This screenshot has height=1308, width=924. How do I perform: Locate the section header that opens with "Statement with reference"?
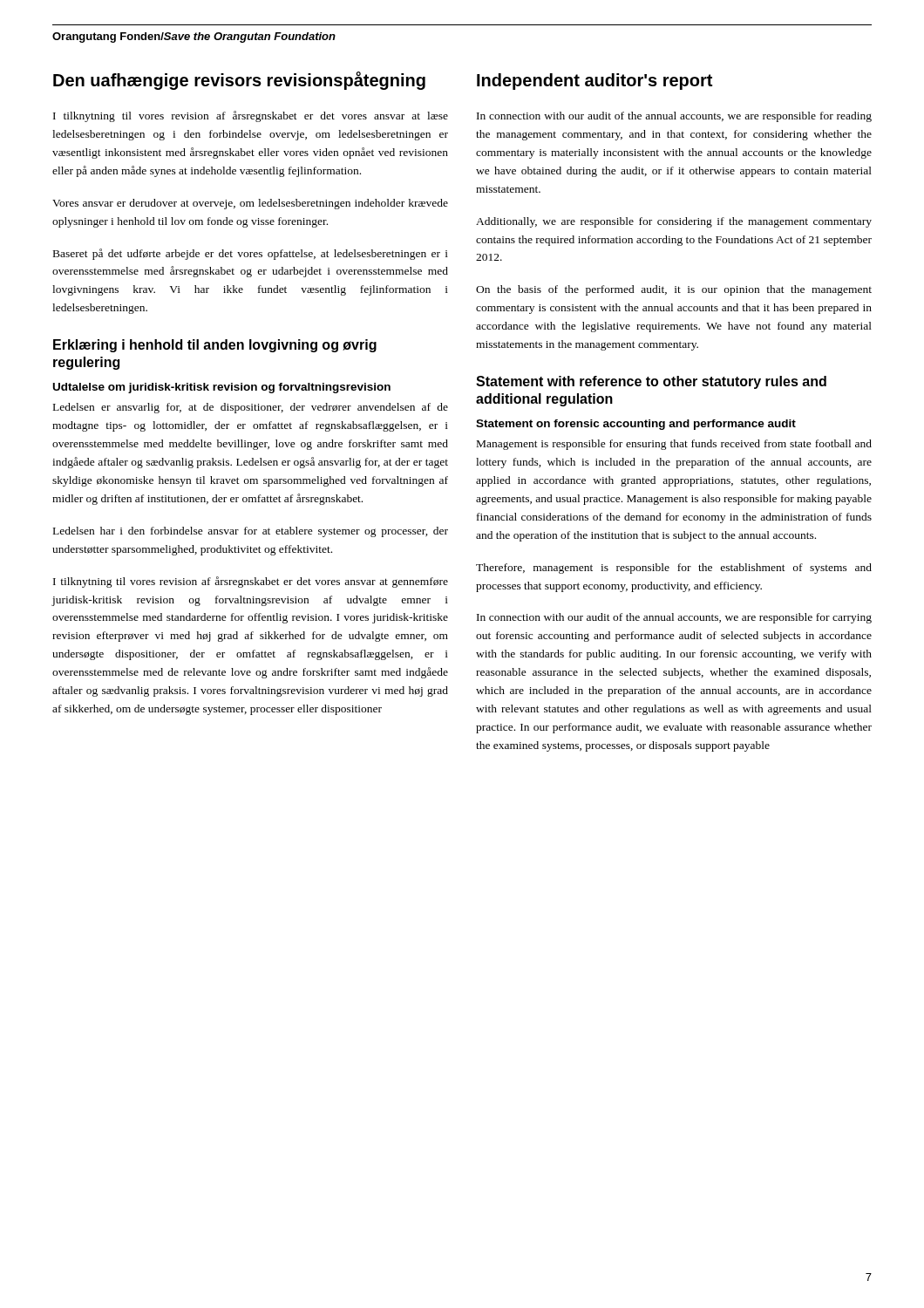(x=674, y=391)
